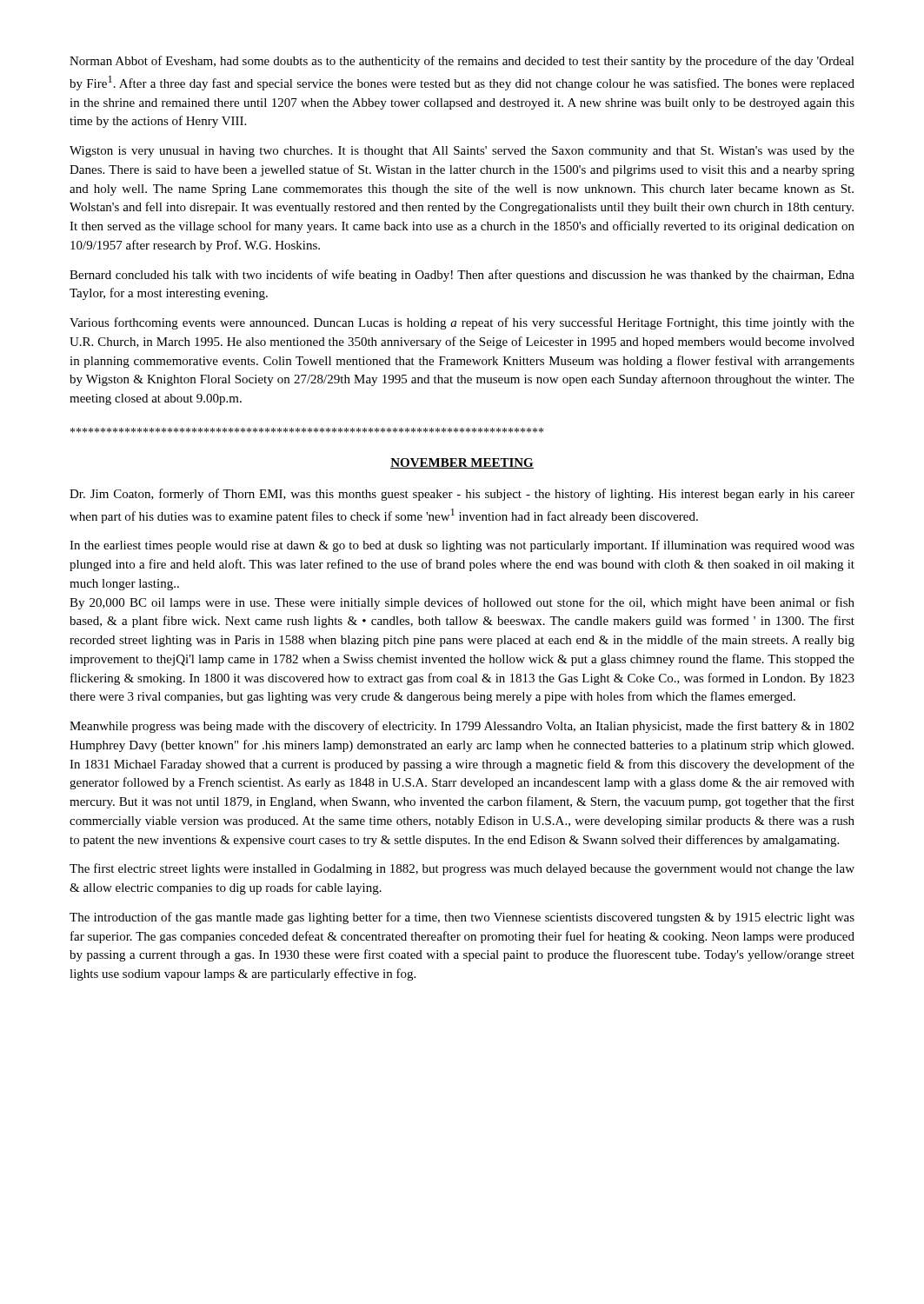
Task: Find the block on this page that starts "Dr. Jim Coaton, formerly of Thorn EMI,"
Action: click(462, 506)
